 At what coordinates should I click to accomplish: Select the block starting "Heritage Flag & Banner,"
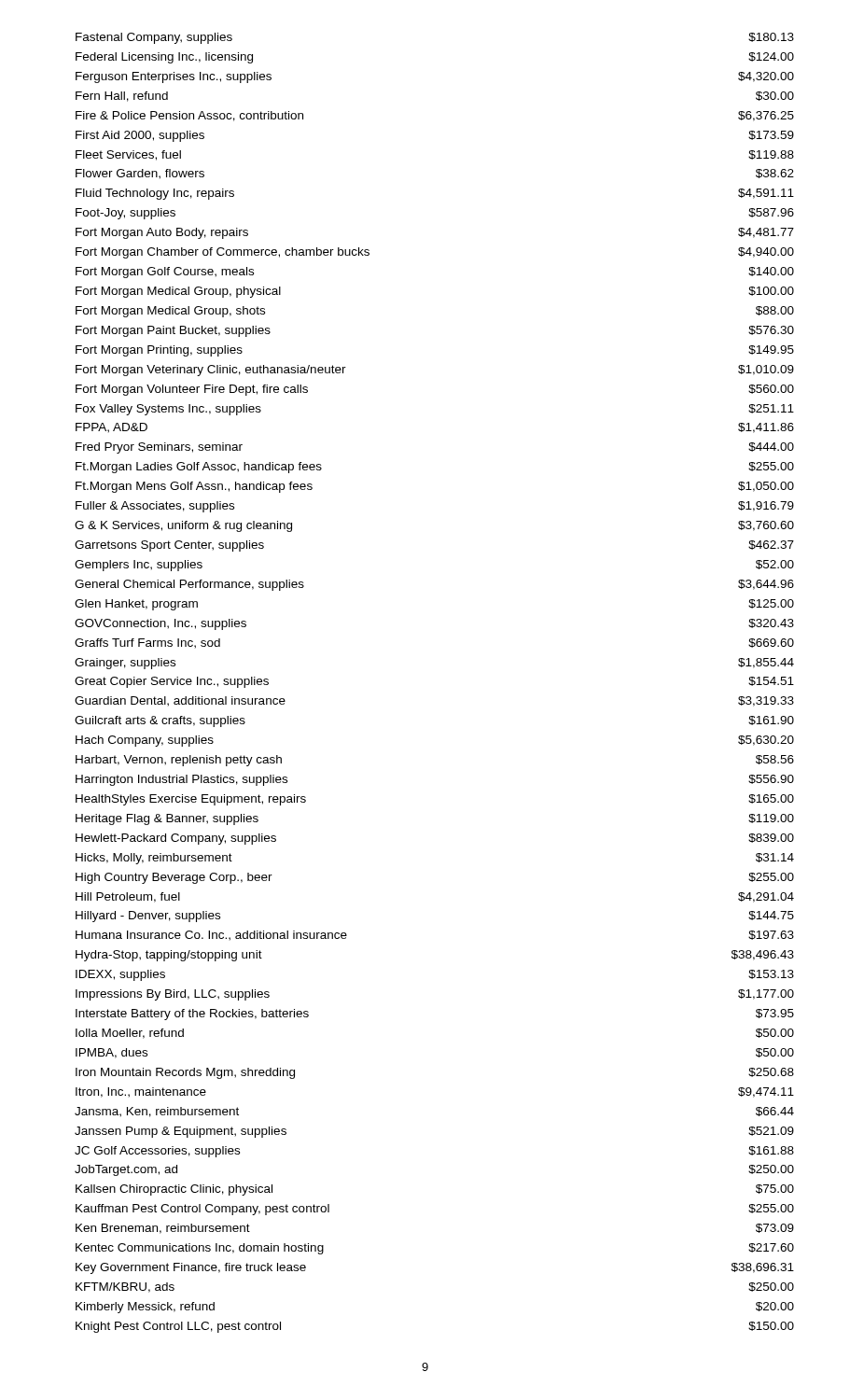tap(169, 818)
